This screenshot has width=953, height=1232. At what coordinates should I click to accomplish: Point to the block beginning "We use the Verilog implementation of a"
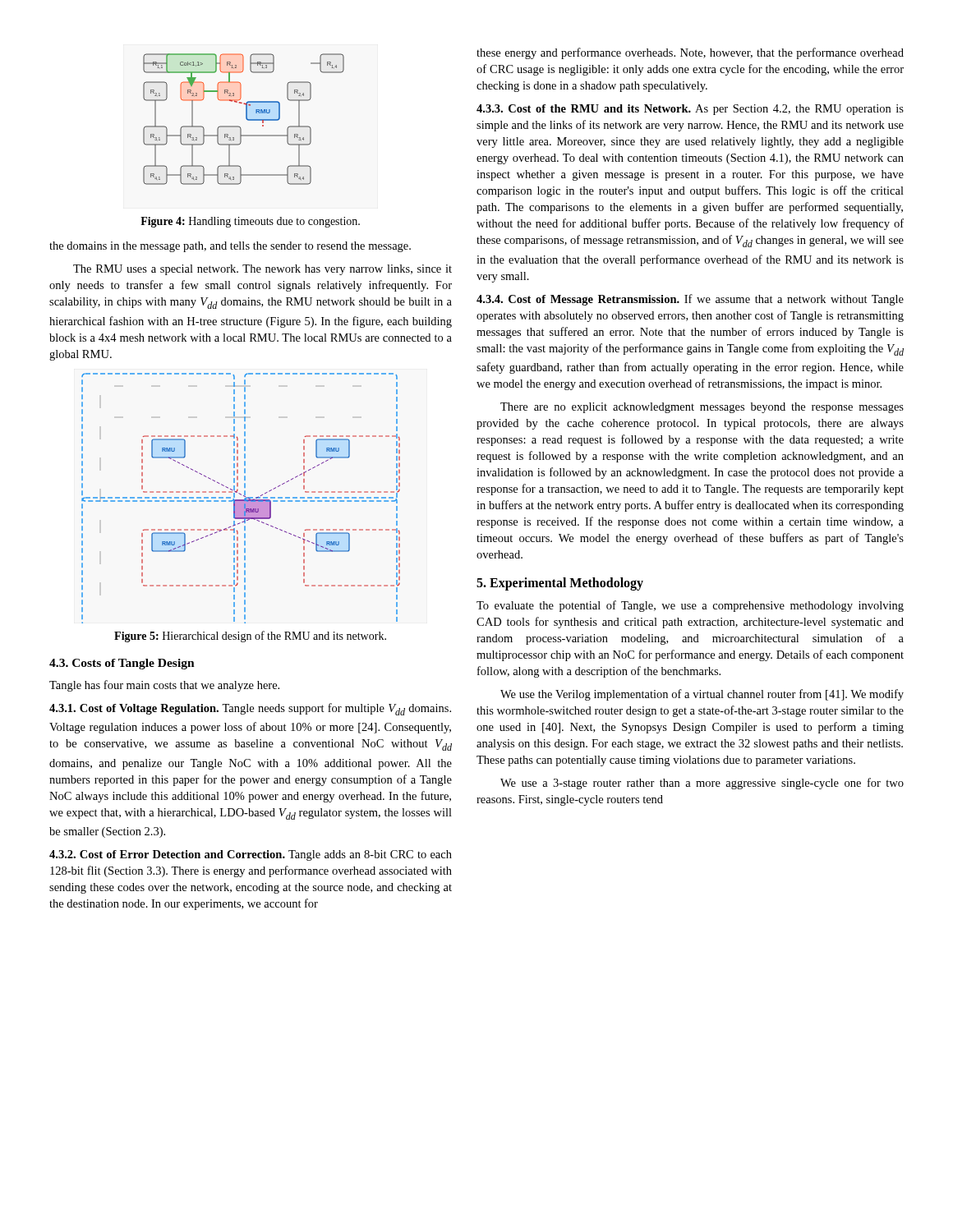click(x=690, y=727)
